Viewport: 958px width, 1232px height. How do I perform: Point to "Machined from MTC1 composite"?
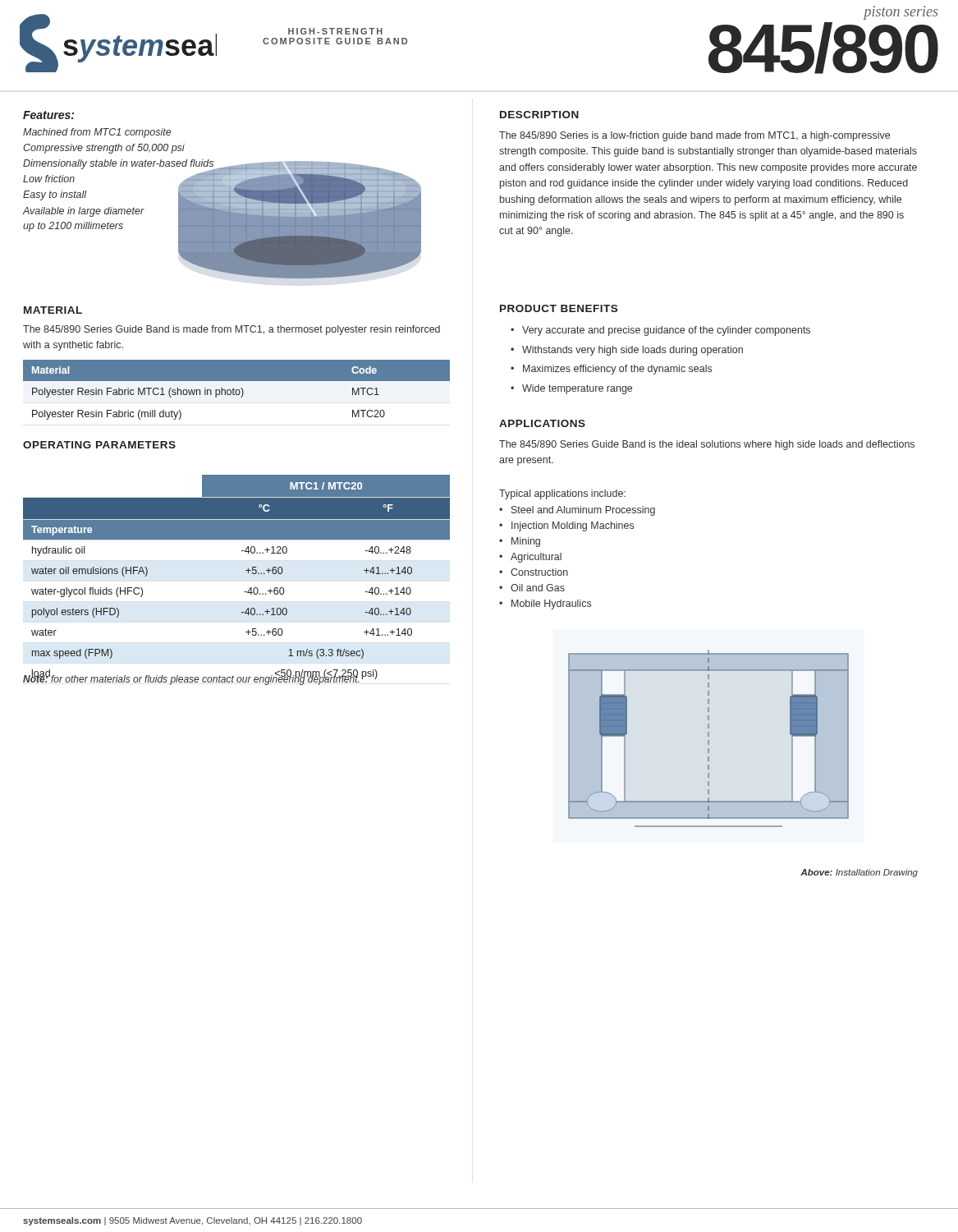97,132
